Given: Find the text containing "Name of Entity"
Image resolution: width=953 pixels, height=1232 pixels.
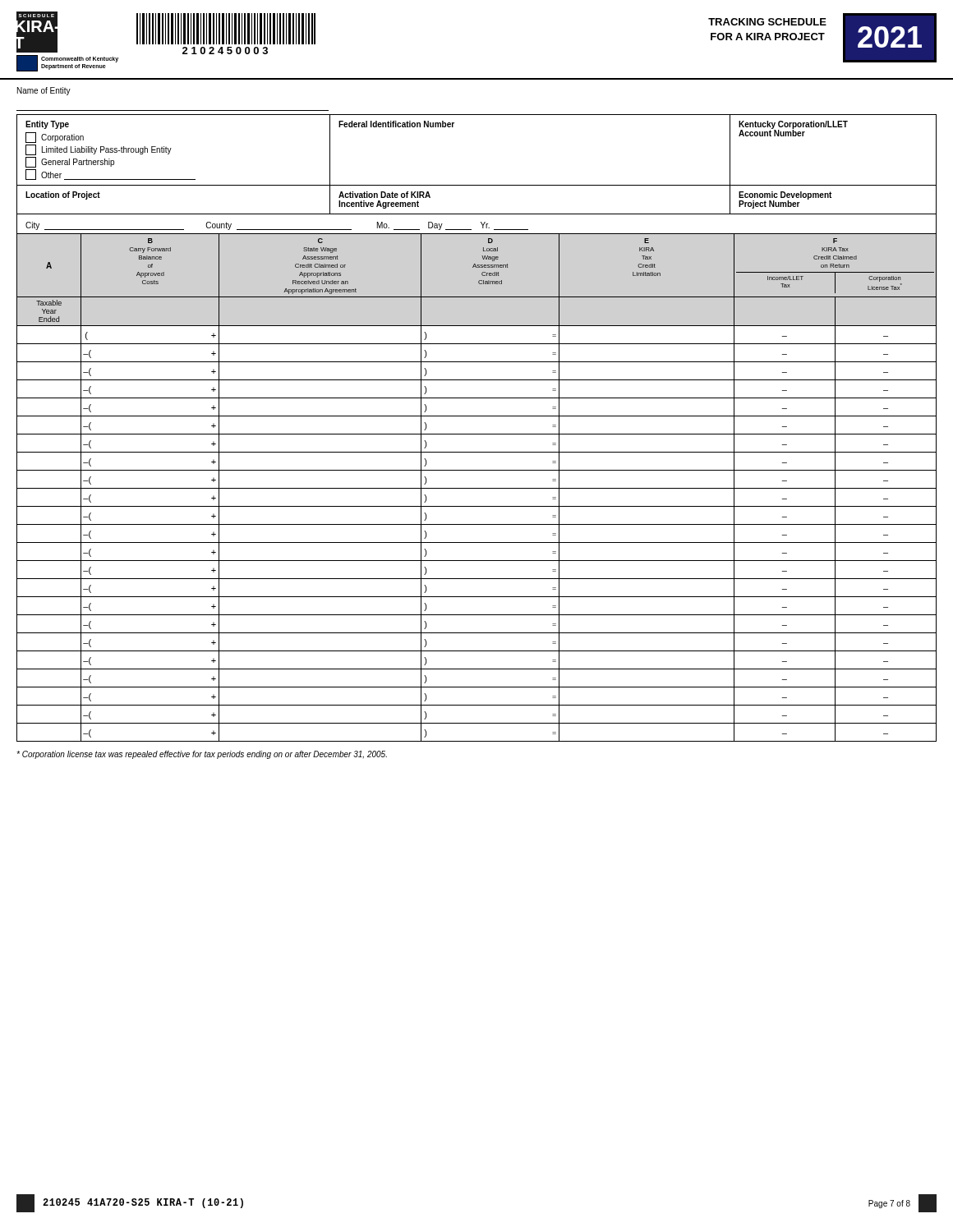Looking at the screenshot, I should (x=43, y=91).
